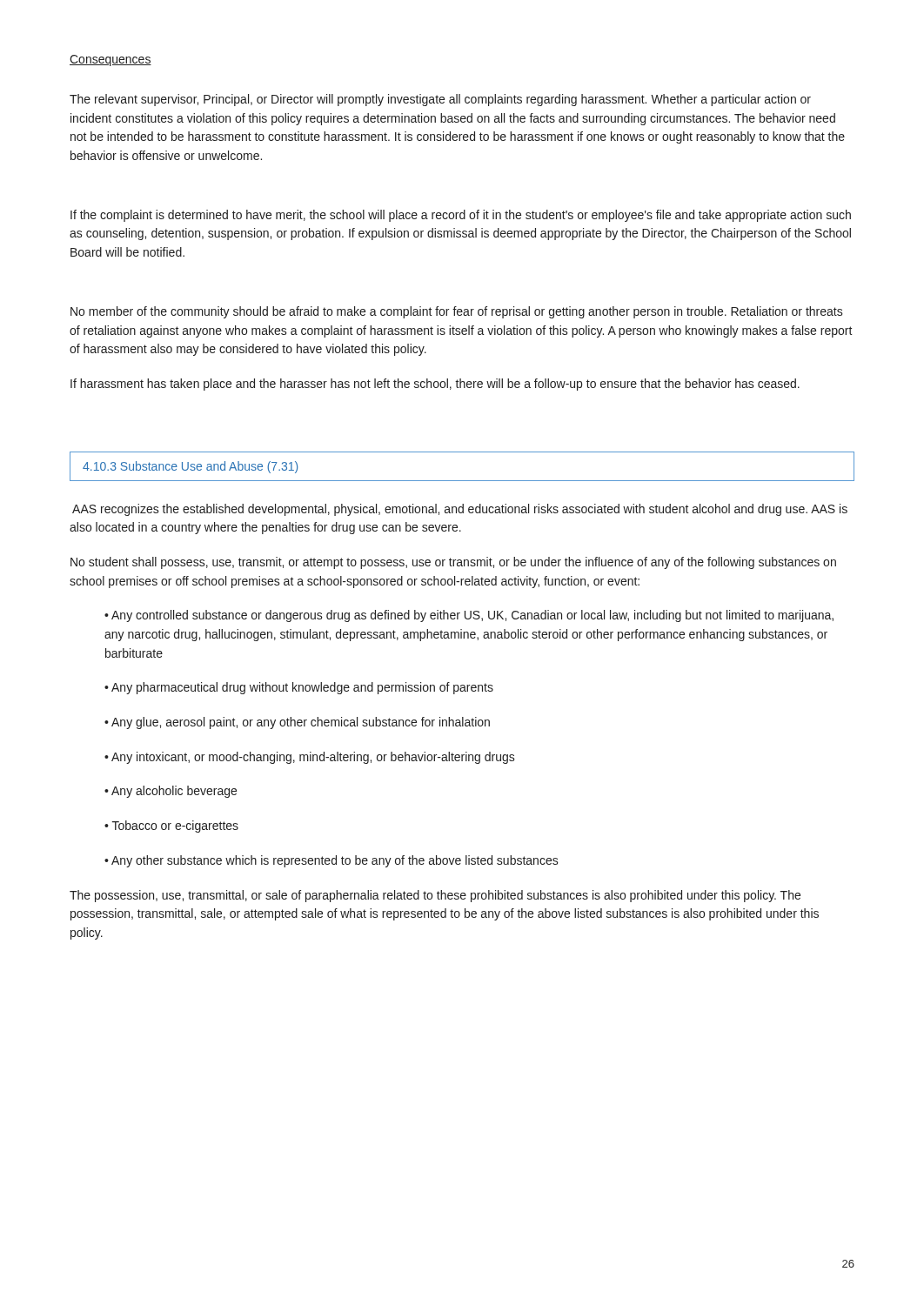Screen dimensions: 1305x924
Task: Find the passage starting "• Any controlled substance or"
Action: point(479,635)
